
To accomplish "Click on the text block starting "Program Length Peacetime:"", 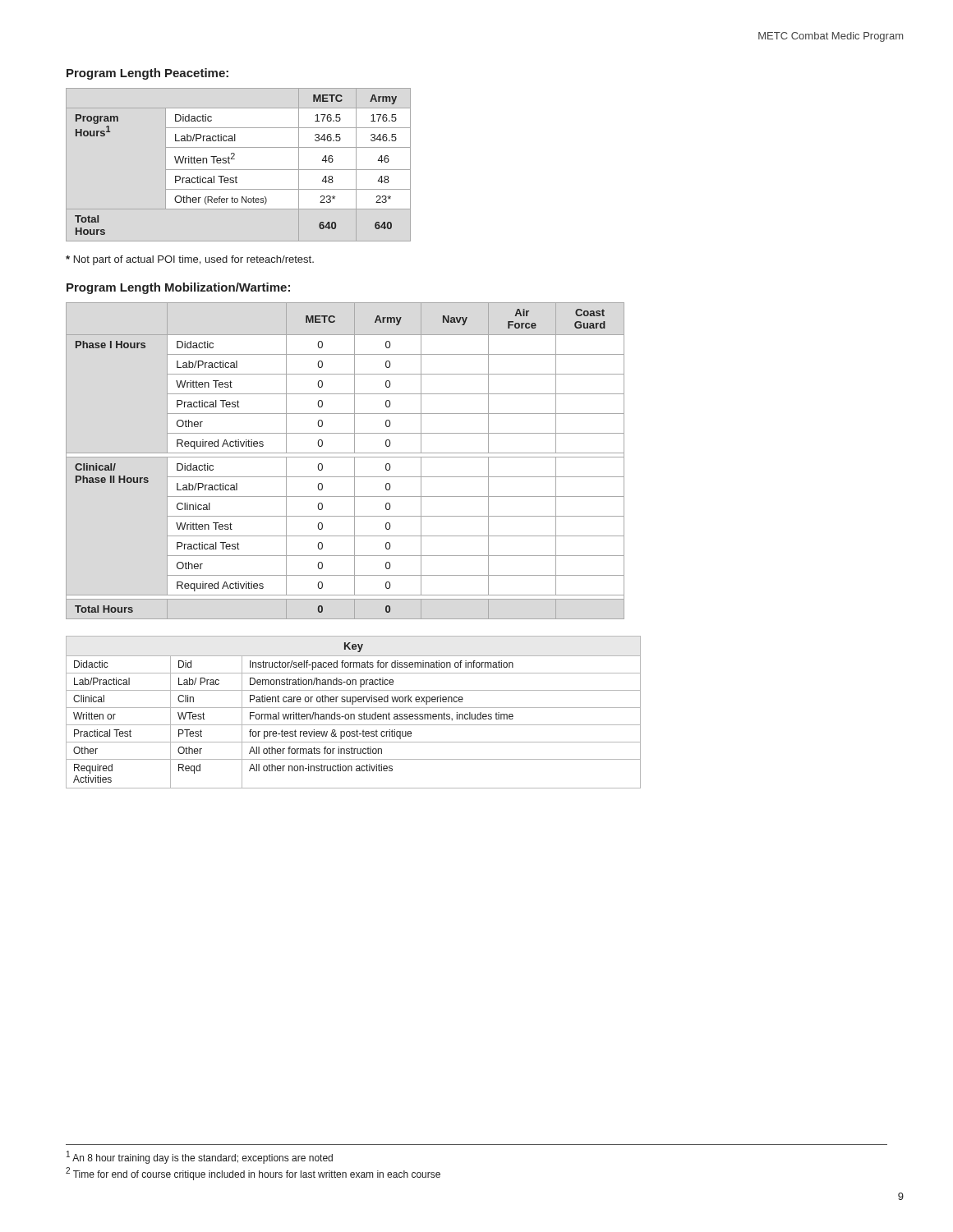I will pos(148,73).
